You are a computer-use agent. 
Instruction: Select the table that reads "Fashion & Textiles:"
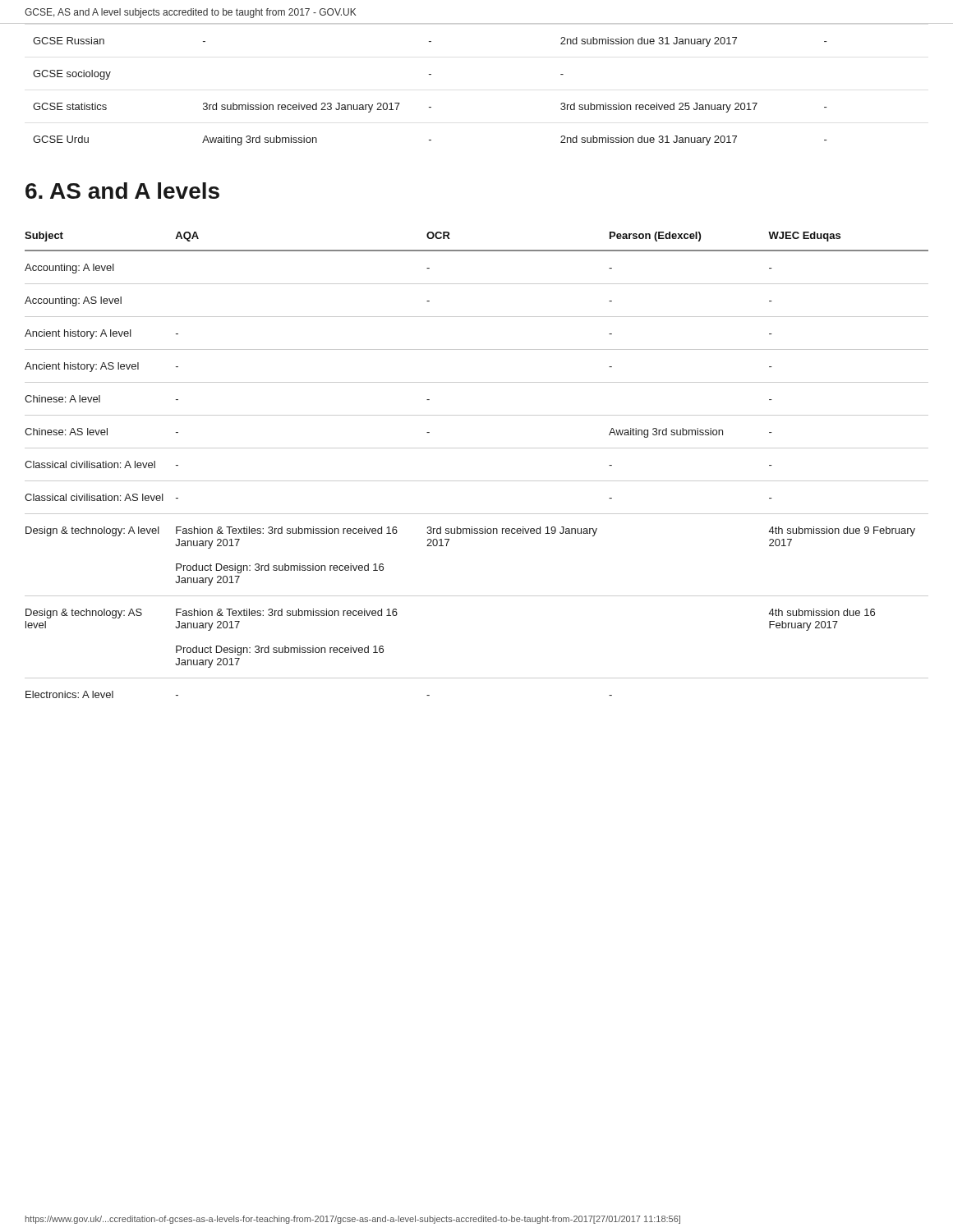pos(476,466)
